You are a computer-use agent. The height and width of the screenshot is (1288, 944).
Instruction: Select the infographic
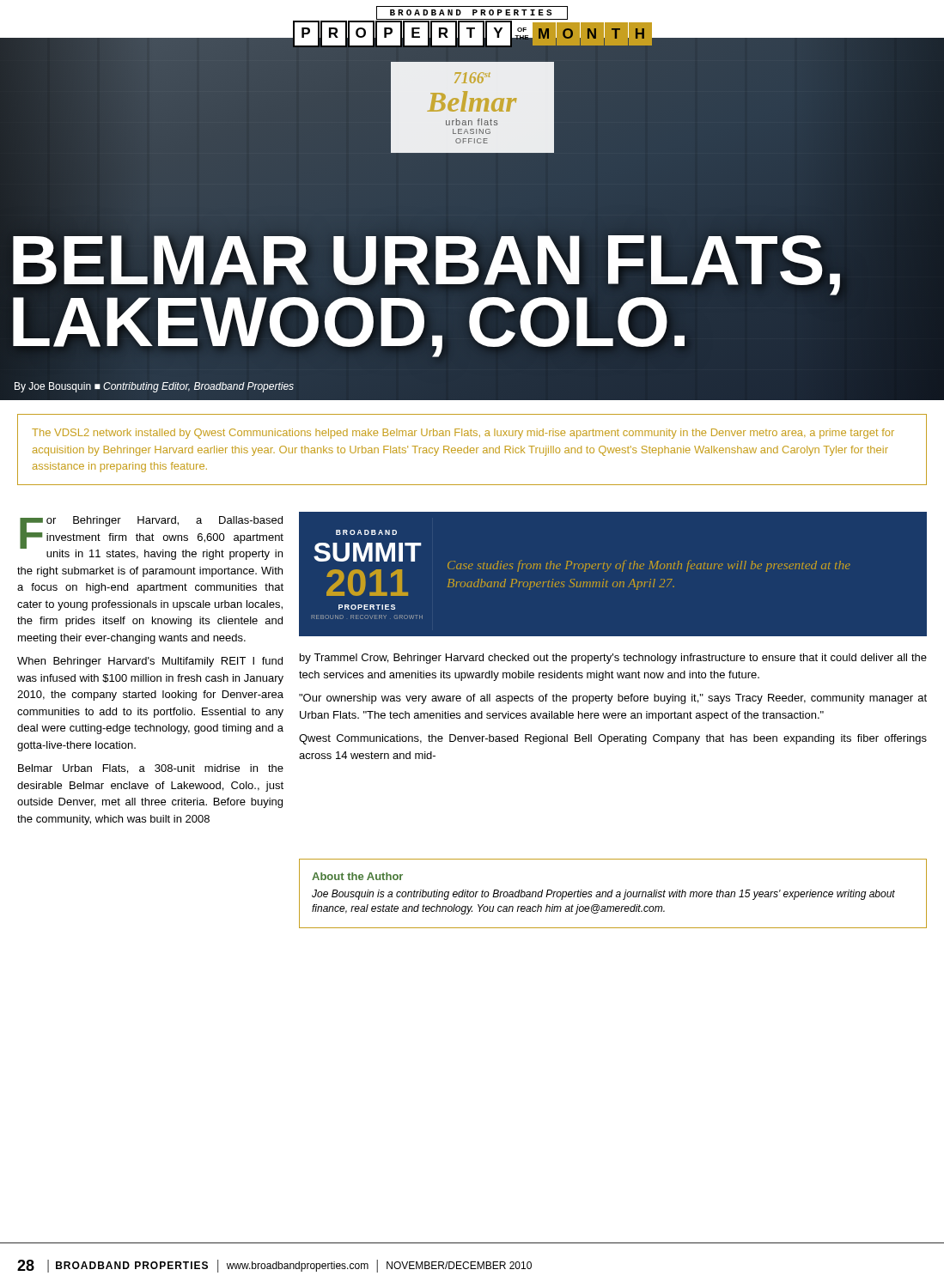613,574
